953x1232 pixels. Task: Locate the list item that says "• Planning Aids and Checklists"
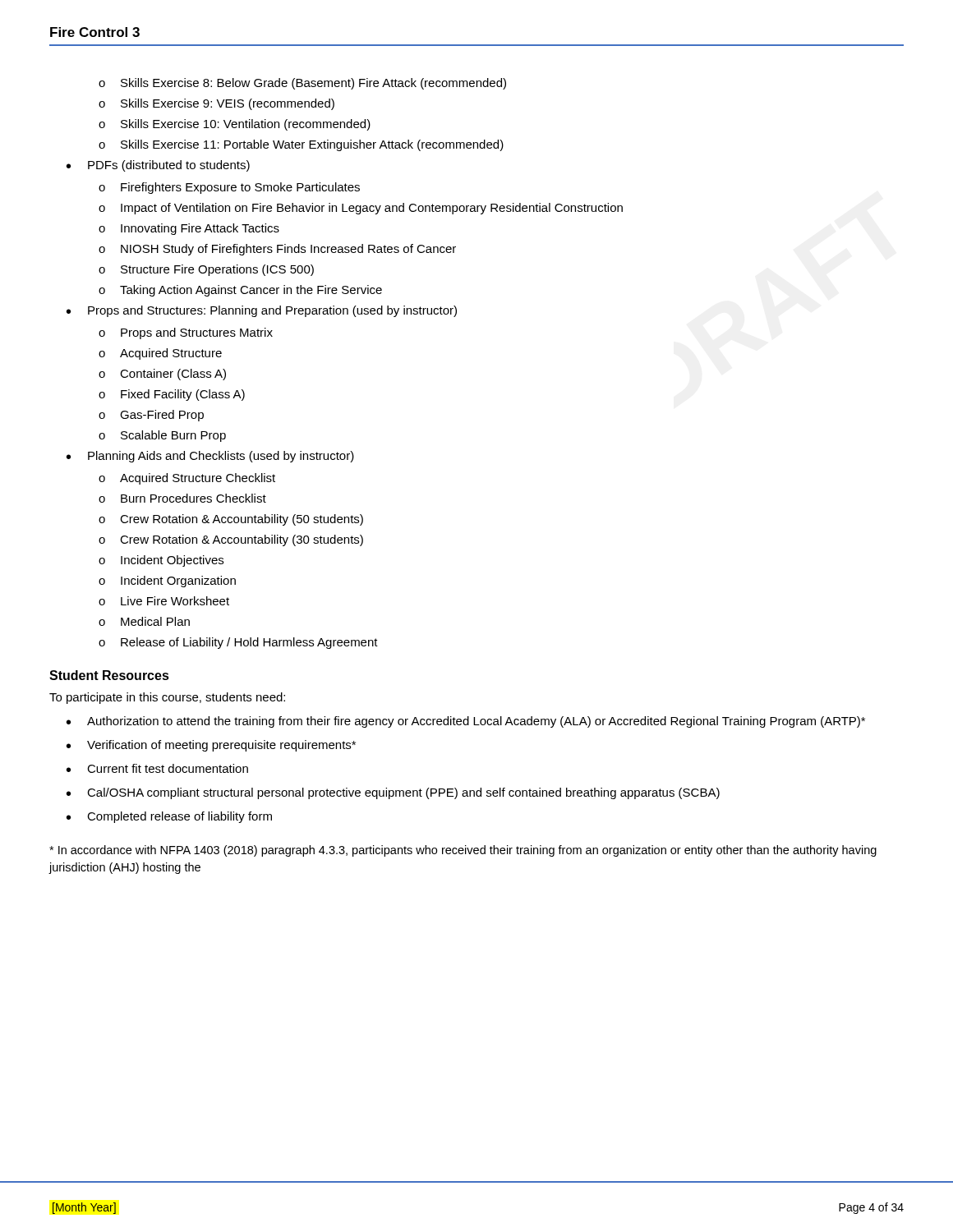point(210,457)
